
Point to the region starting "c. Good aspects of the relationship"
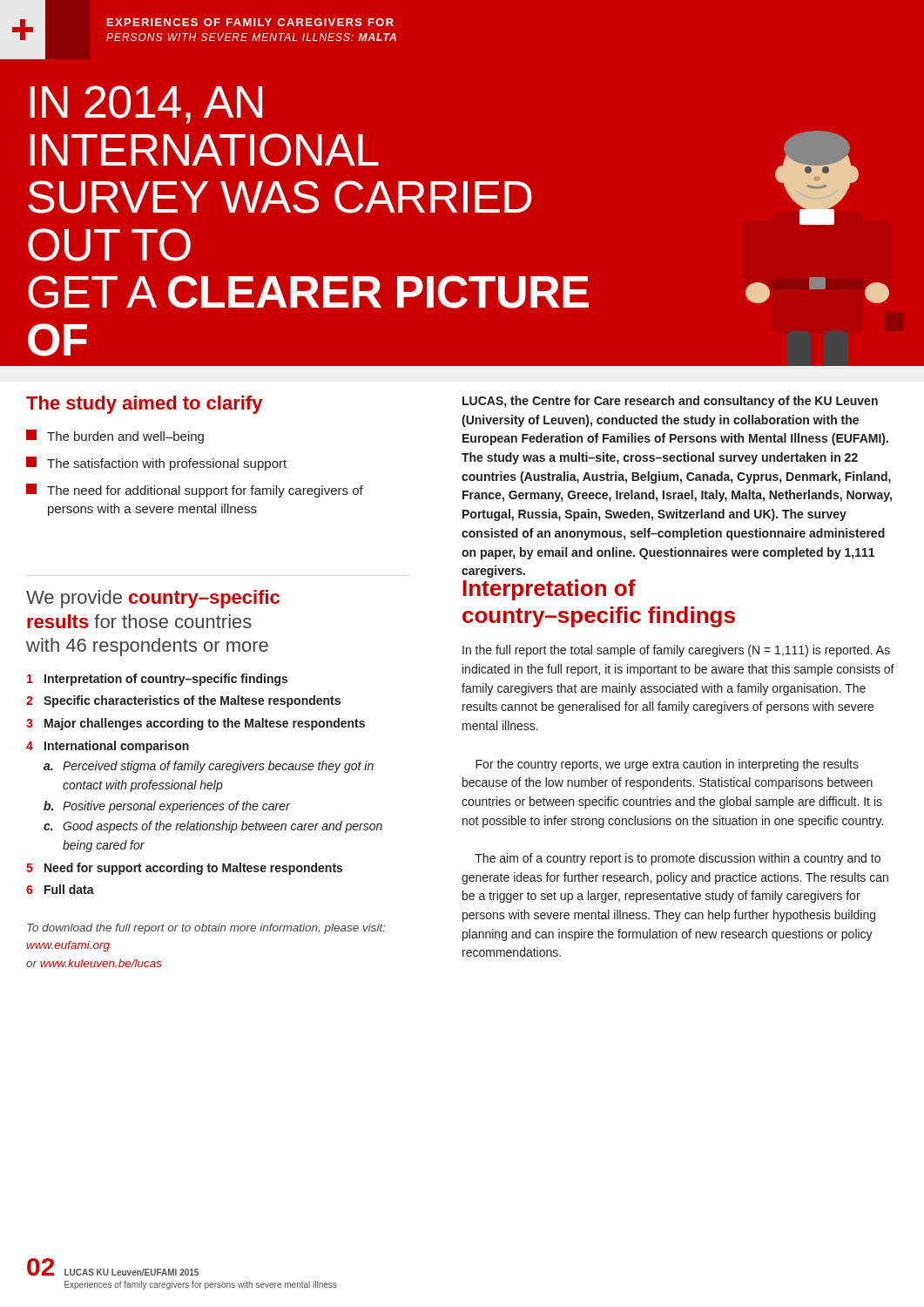pos(226,836)
